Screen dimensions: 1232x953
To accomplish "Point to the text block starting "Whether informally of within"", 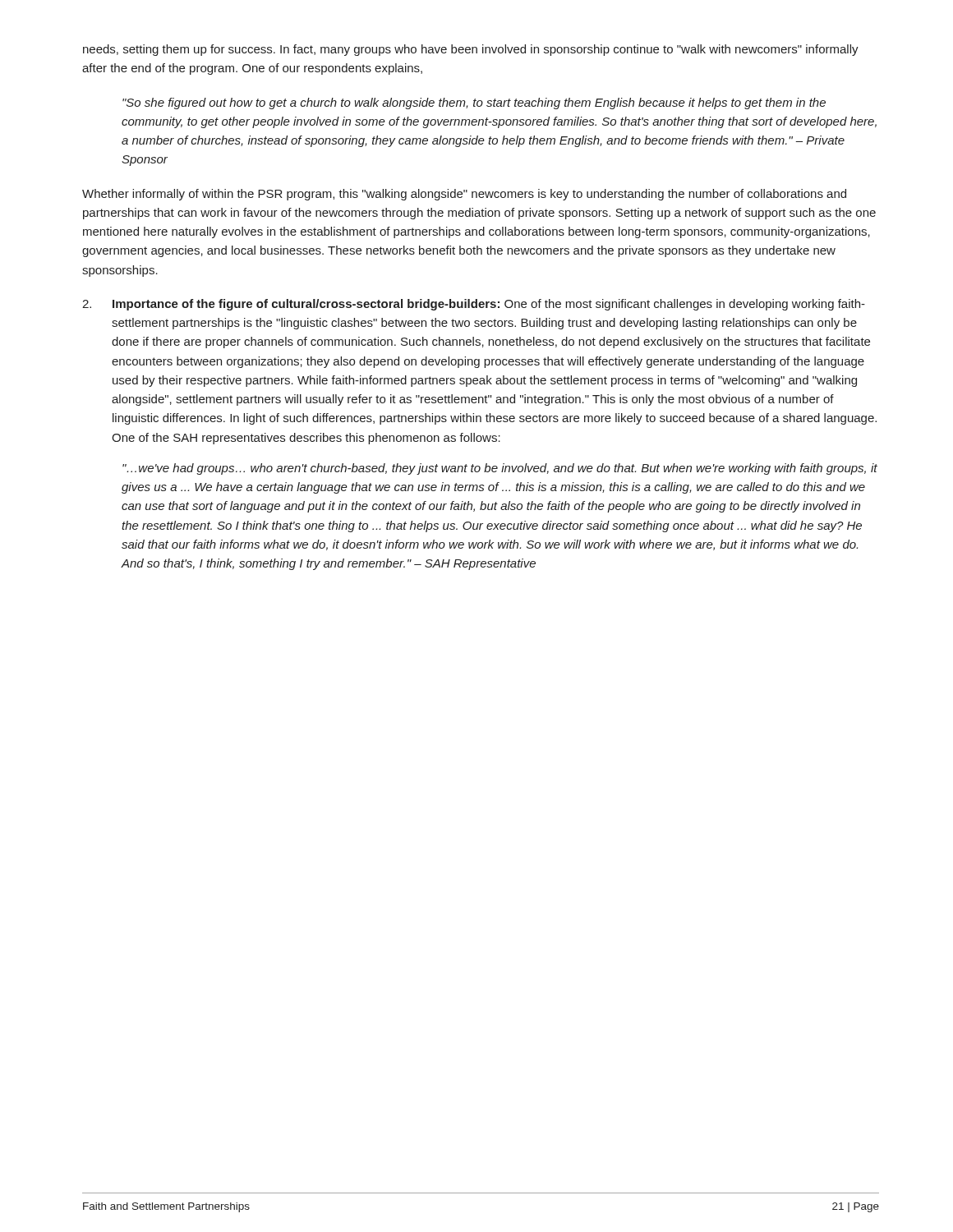I will [x=479, y=231].
